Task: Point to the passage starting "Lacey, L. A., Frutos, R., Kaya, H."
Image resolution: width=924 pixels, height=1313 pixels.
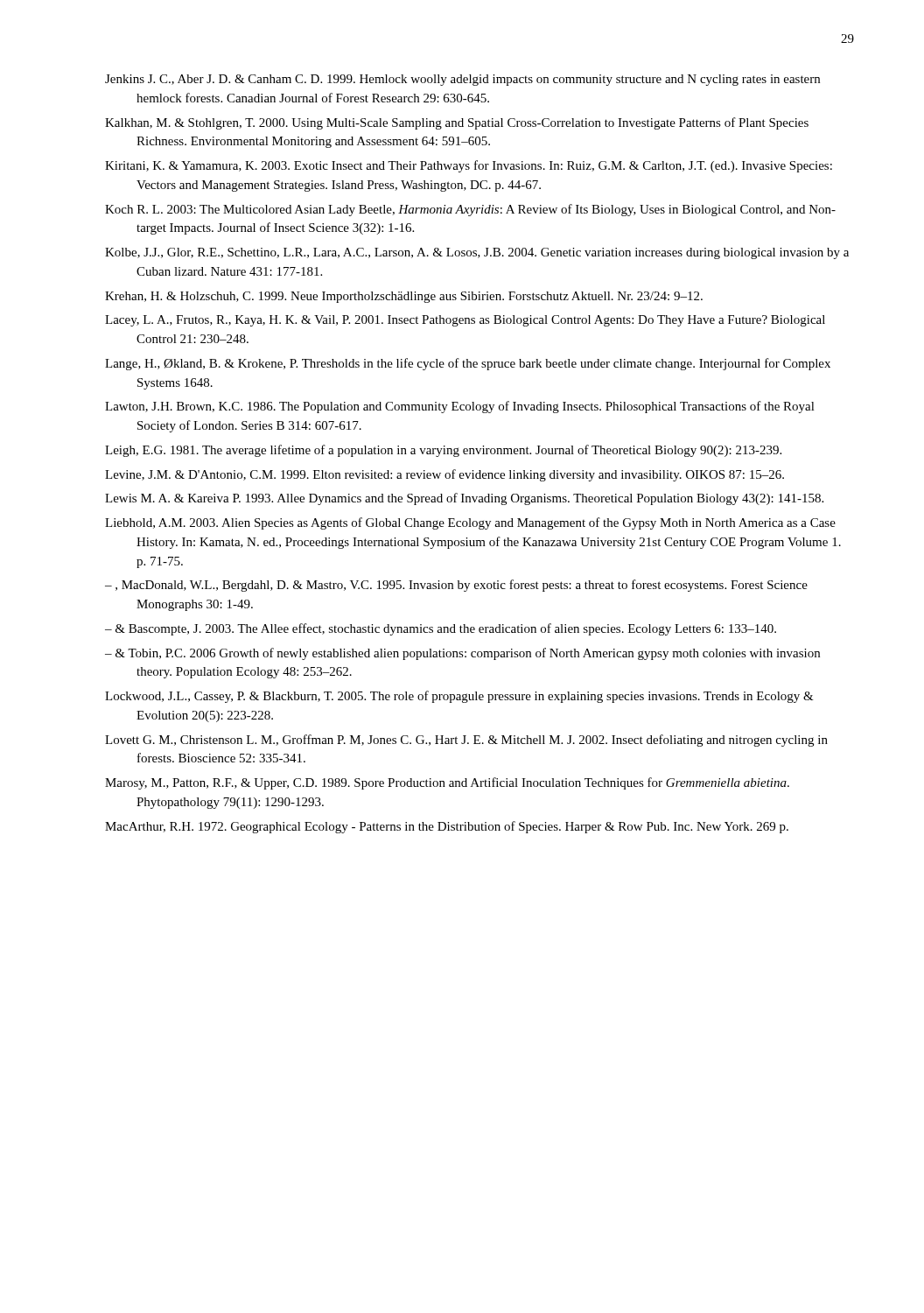Action: pyautogui.click(x=465, y=329)
